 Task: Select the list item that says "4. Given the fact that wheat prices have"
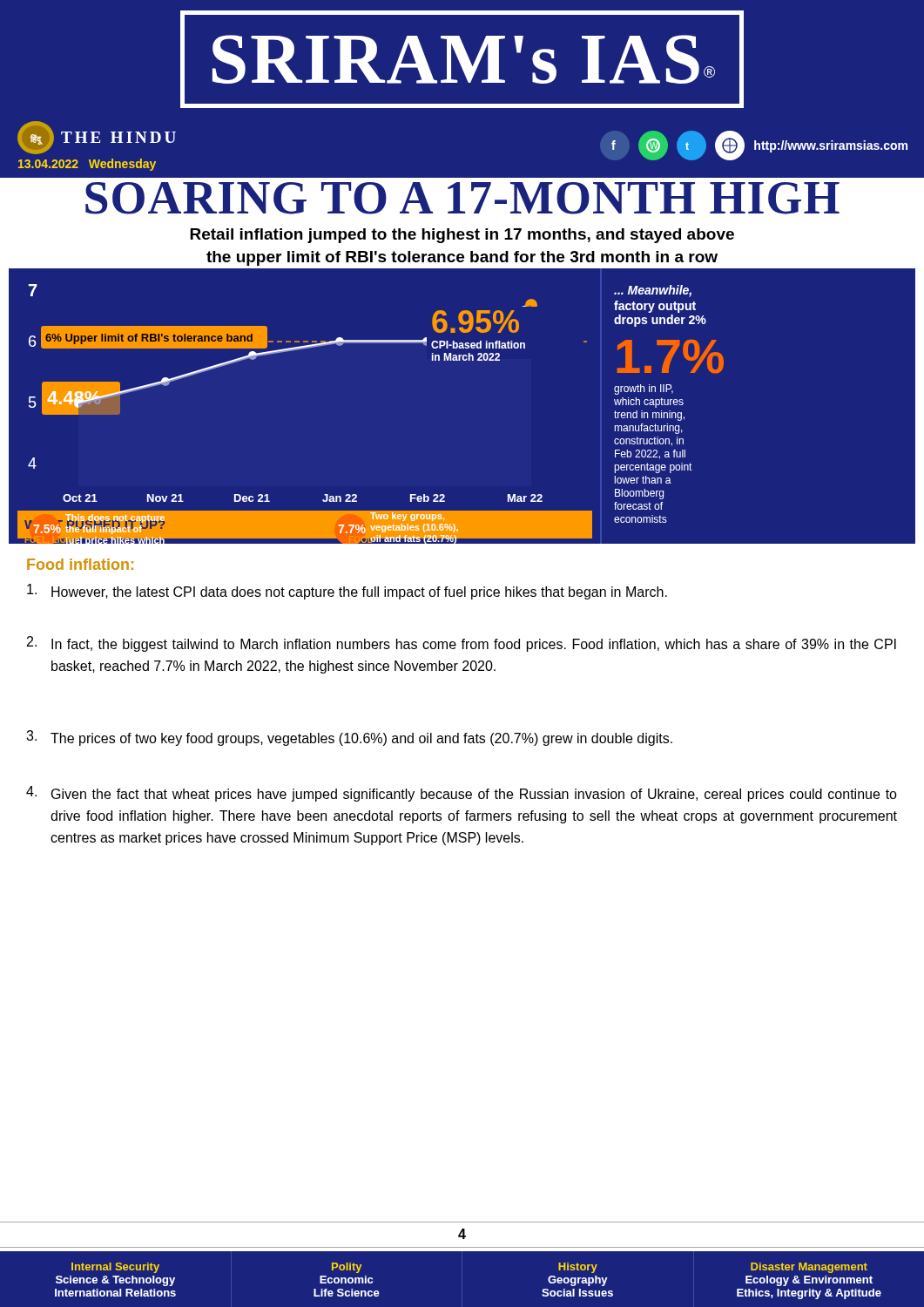(x=462, y=817)
